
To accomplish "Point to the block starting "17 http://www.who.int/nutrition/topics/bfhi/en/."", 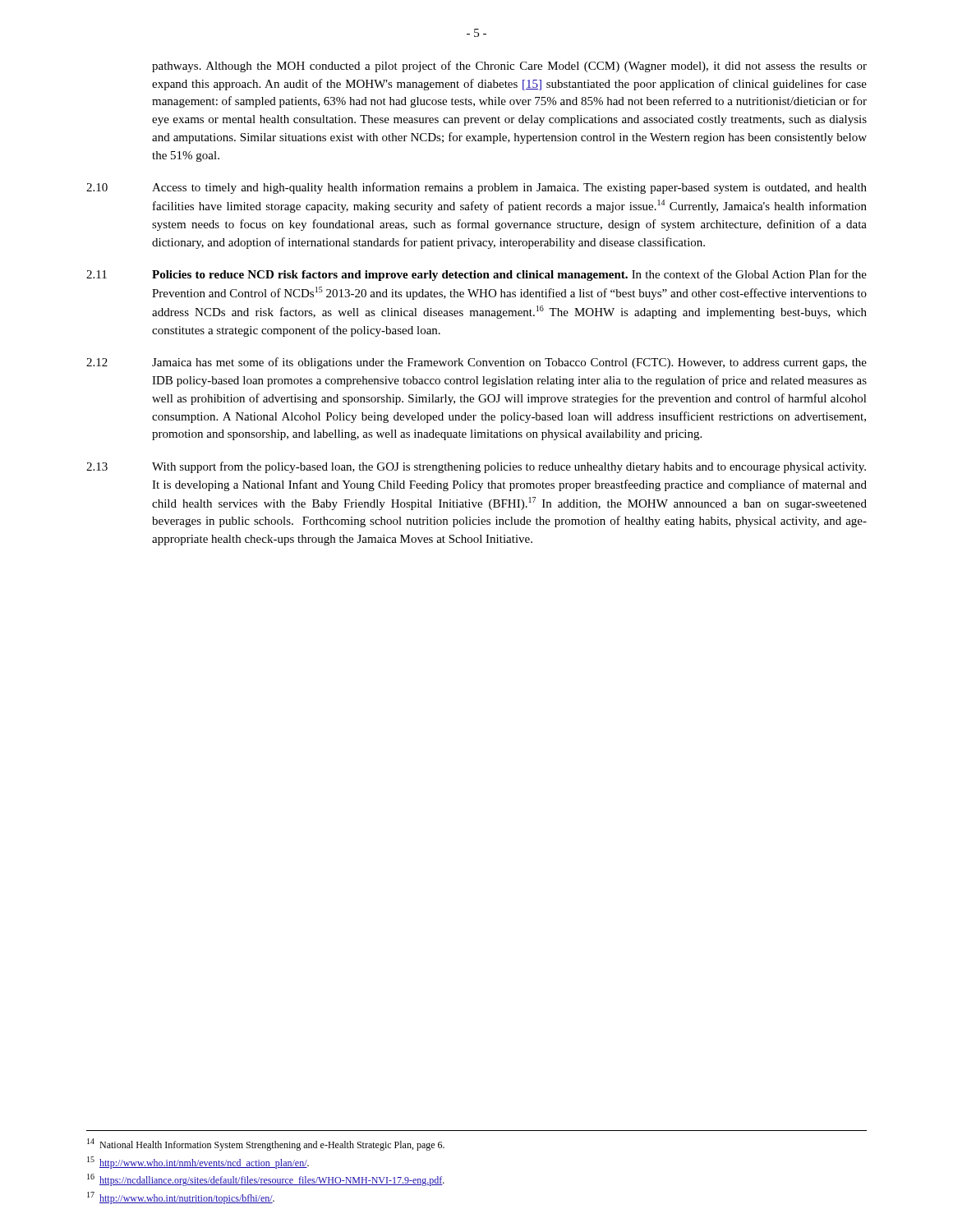I will [x=181, y=1197].
